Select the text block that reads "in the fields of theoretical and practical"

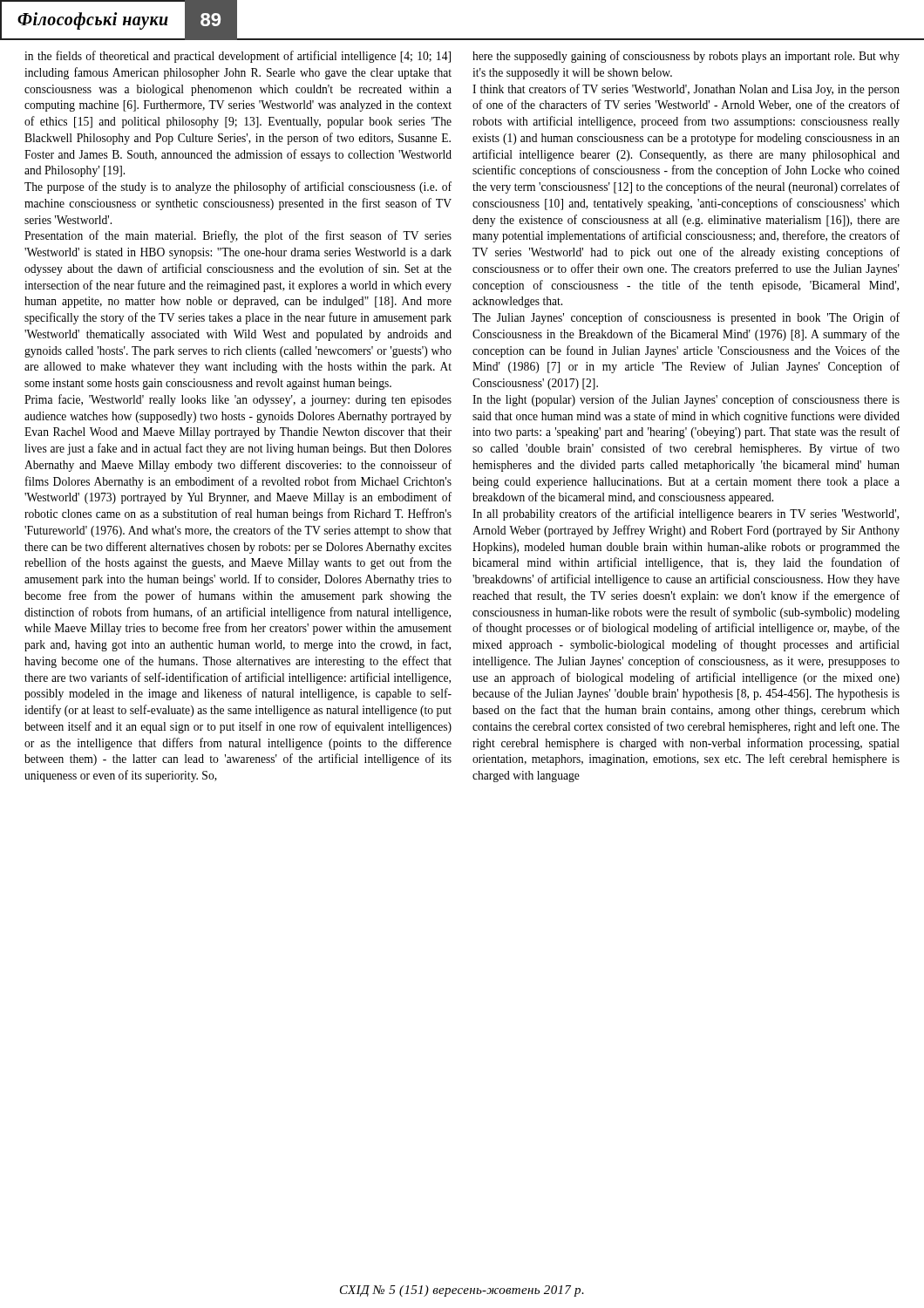238,417
